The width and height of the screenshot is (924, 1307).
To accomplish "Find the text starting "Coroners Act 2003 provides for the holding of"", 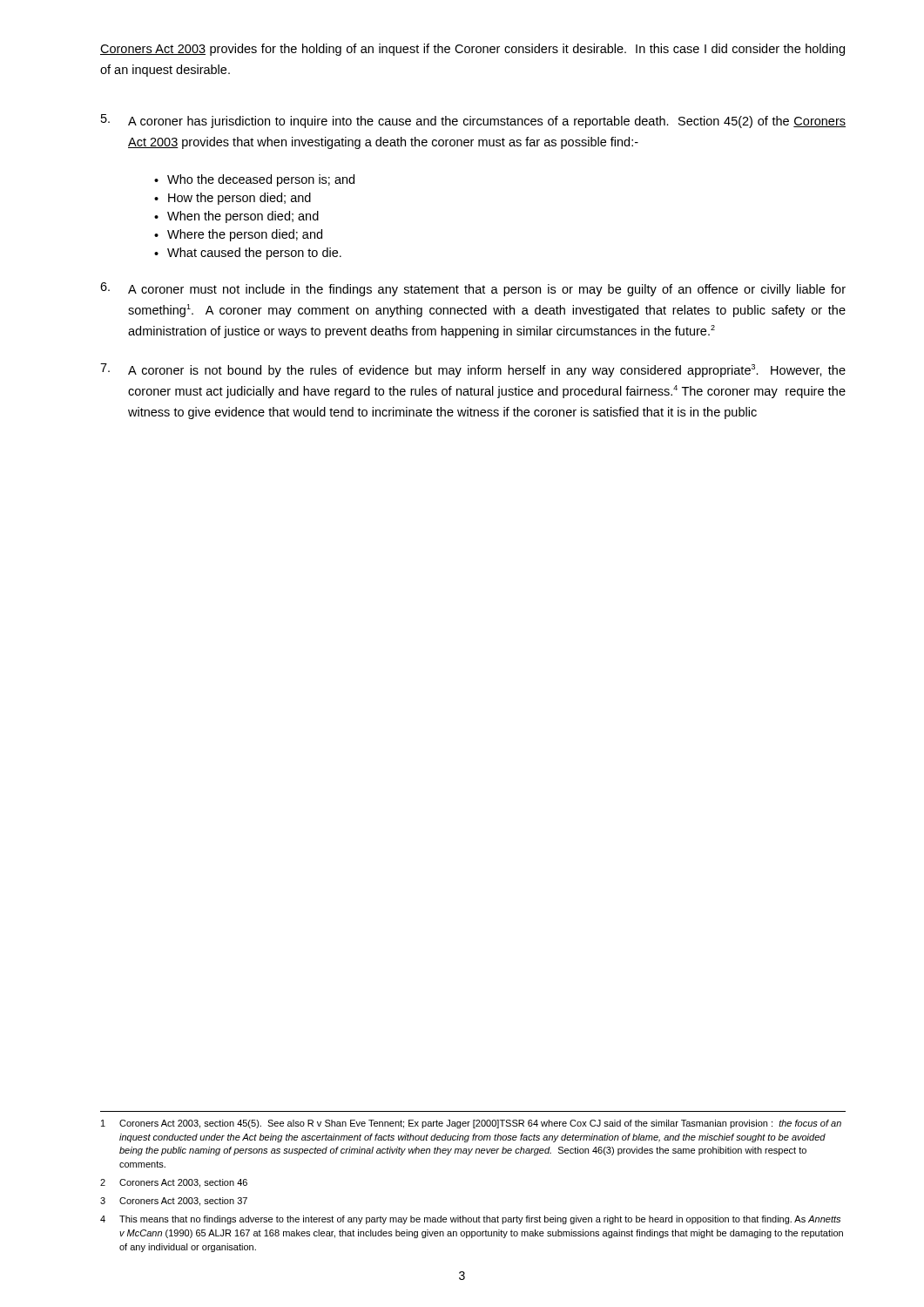I will point(473,60).
